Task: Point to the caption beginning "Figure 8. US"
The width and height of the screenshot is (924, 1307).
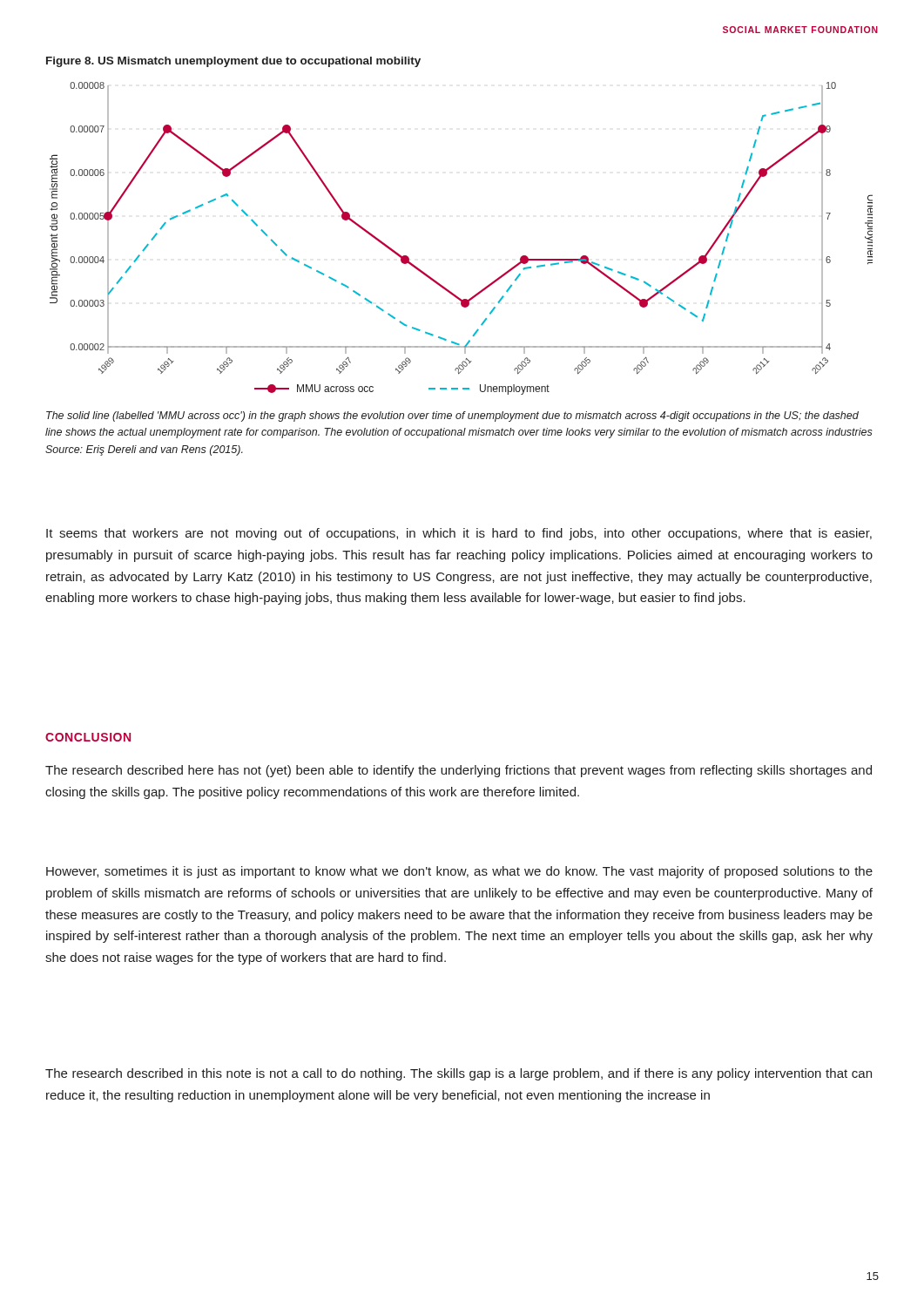Action: [x=233, y=61]
